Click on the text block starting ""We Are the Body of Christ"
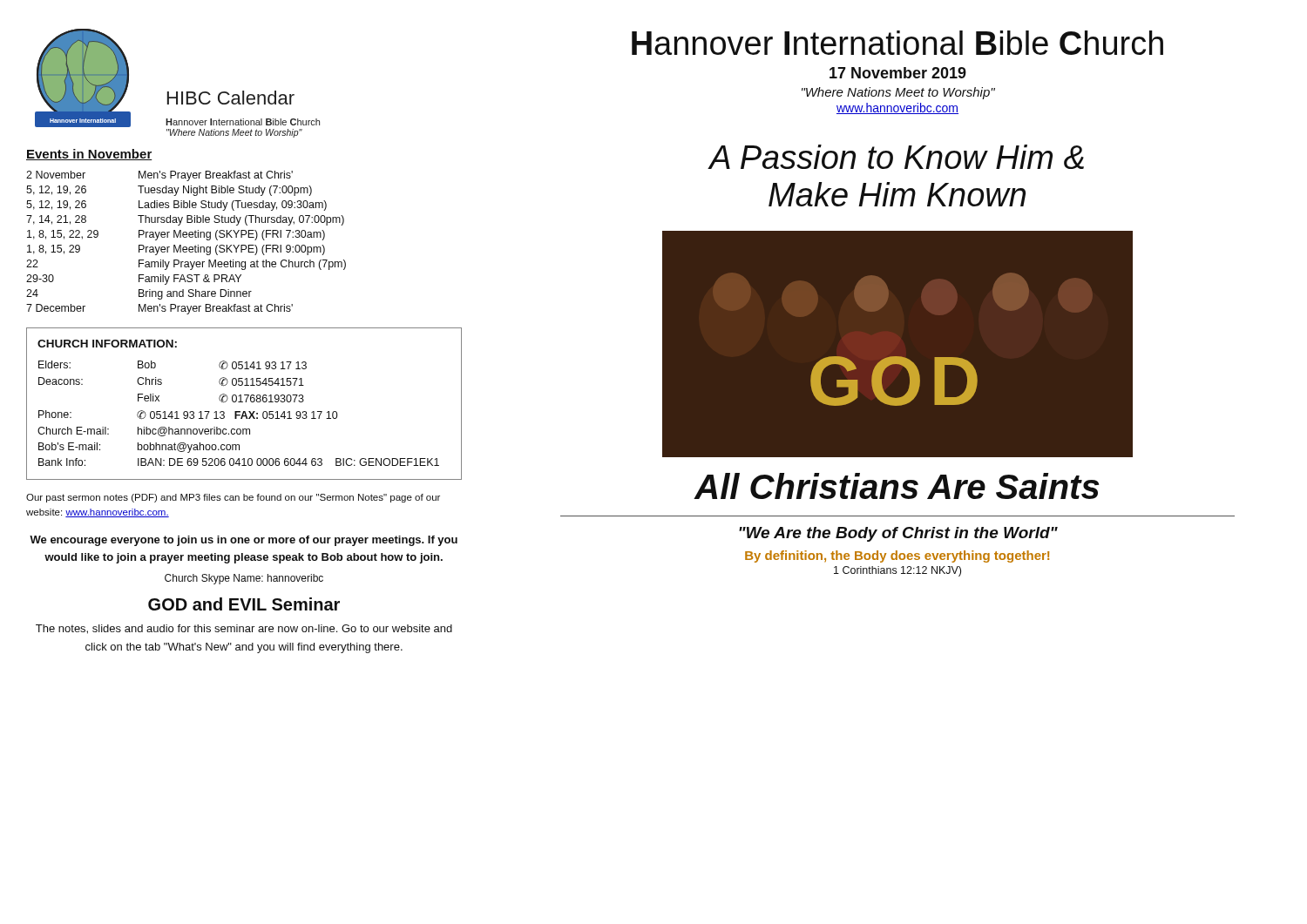This screenshot has width=1307, height=924. tap(897, 533)
